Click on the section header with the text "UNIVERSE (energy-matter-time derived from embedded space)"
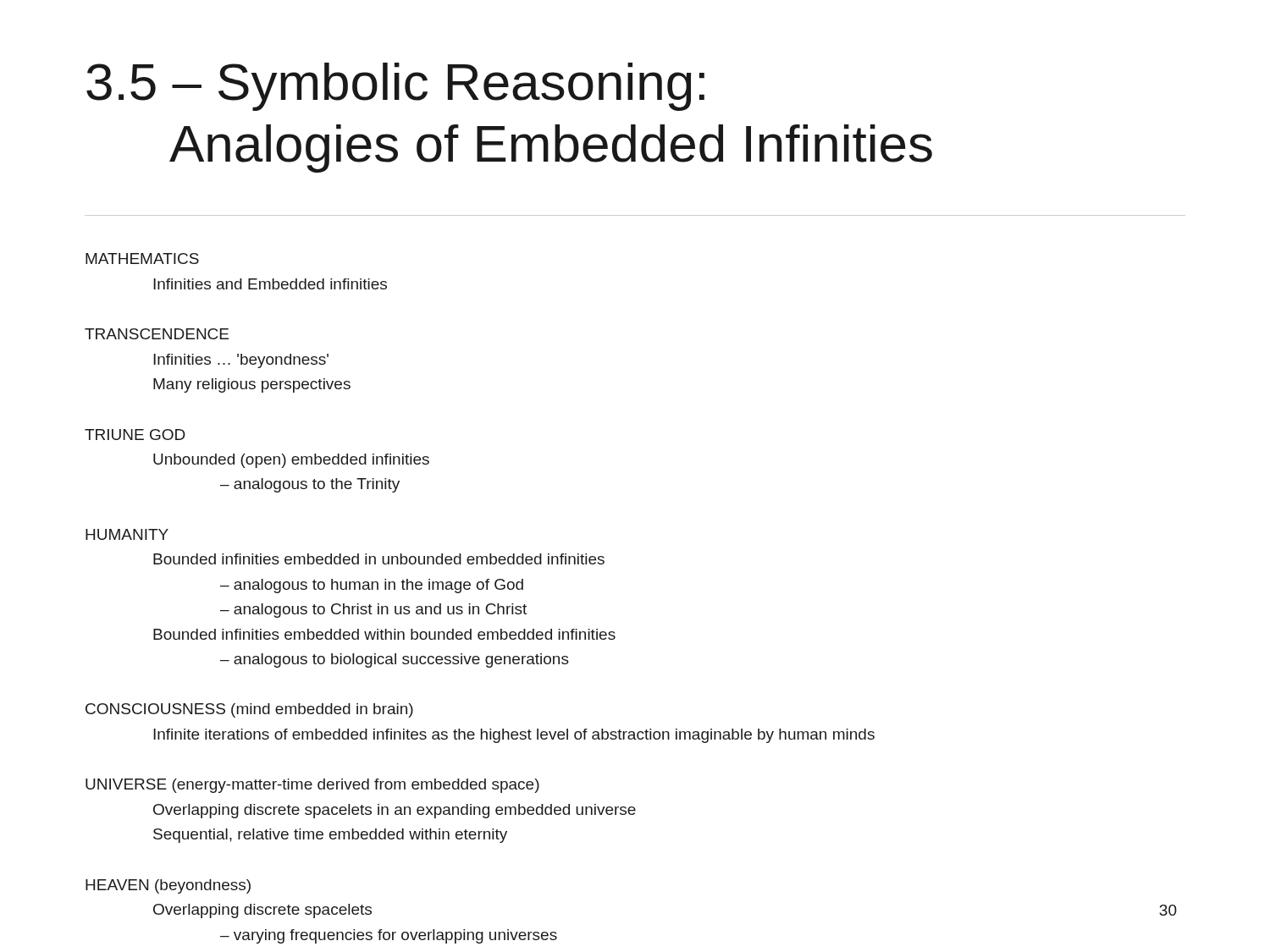 pos(312,784)
